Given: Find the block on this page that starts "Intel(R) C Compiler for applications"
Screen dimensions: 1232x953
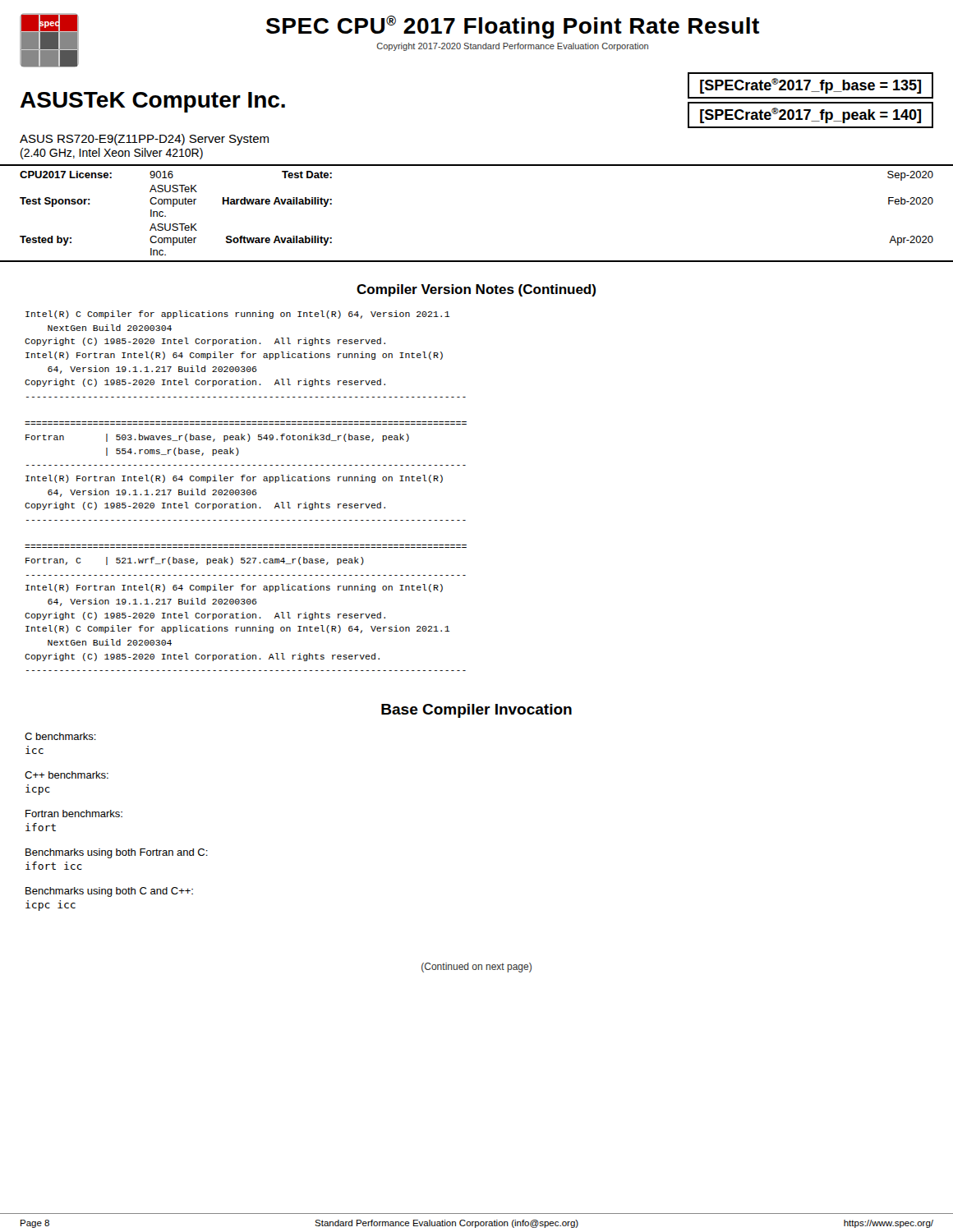Looking at the screenshot, I should (246, 492).
